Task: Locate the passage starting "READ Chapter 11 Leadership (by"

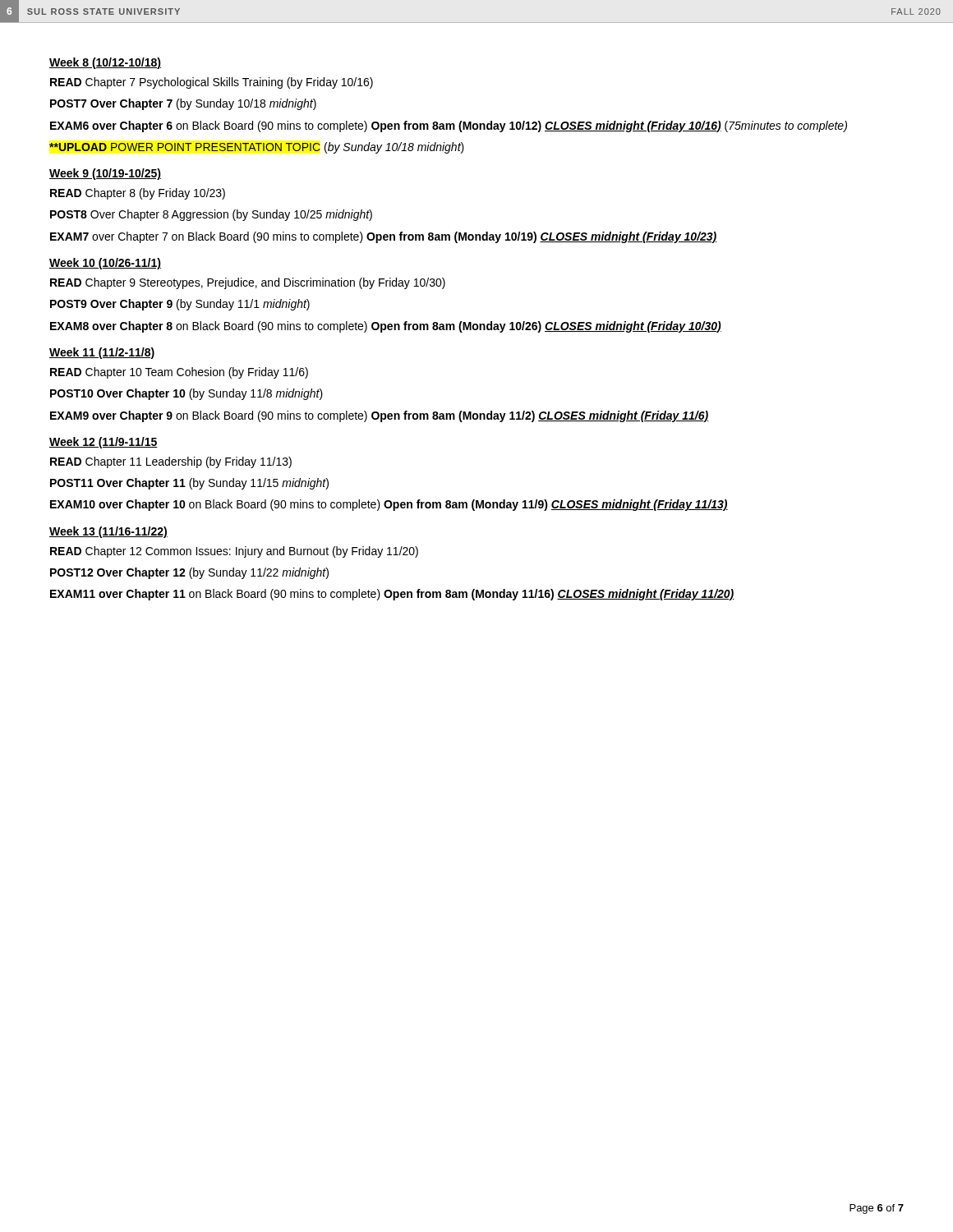Action: (171, 461)
